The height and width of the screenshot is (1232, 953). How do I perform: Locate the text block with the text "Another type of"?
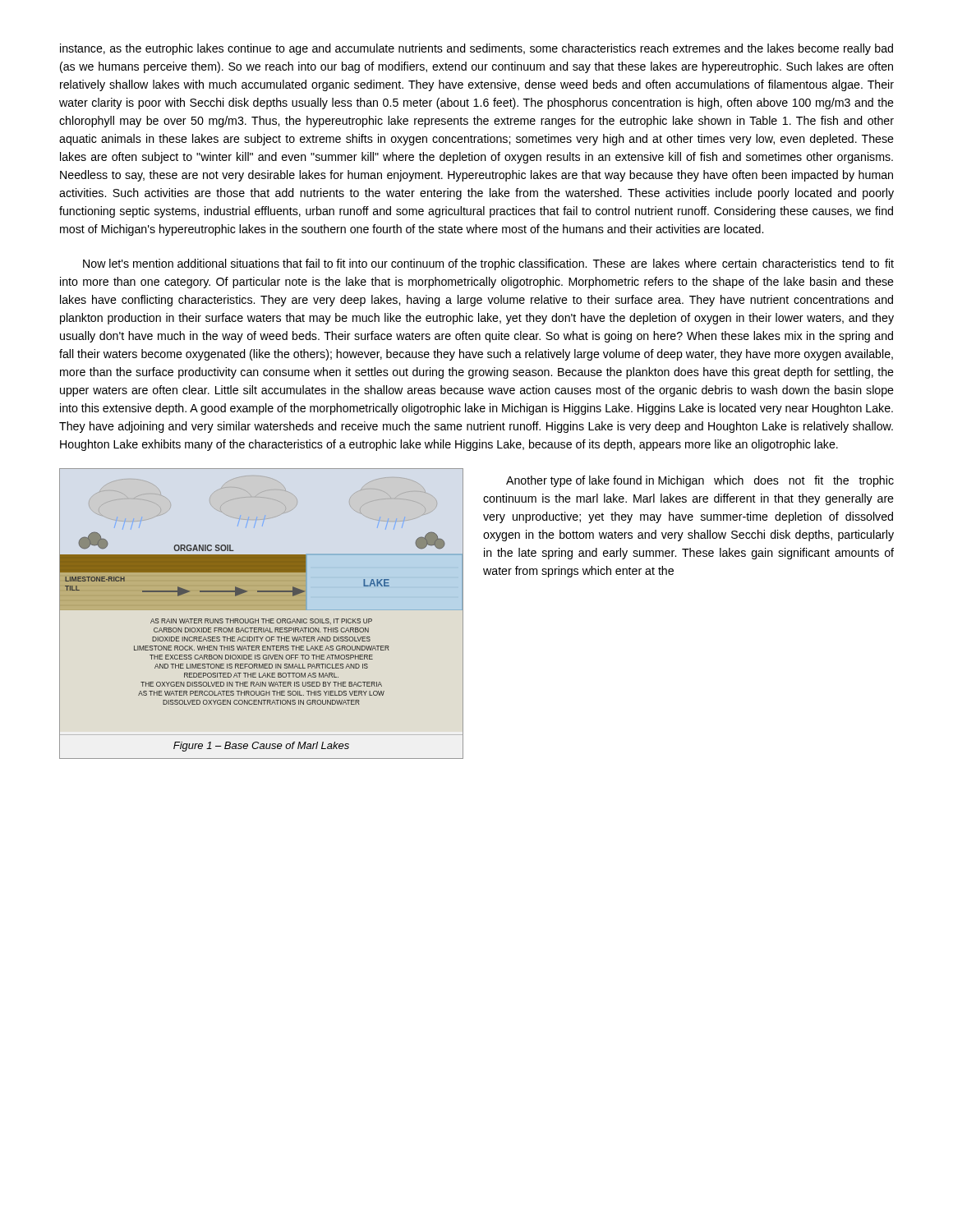[x=688, y=524]
